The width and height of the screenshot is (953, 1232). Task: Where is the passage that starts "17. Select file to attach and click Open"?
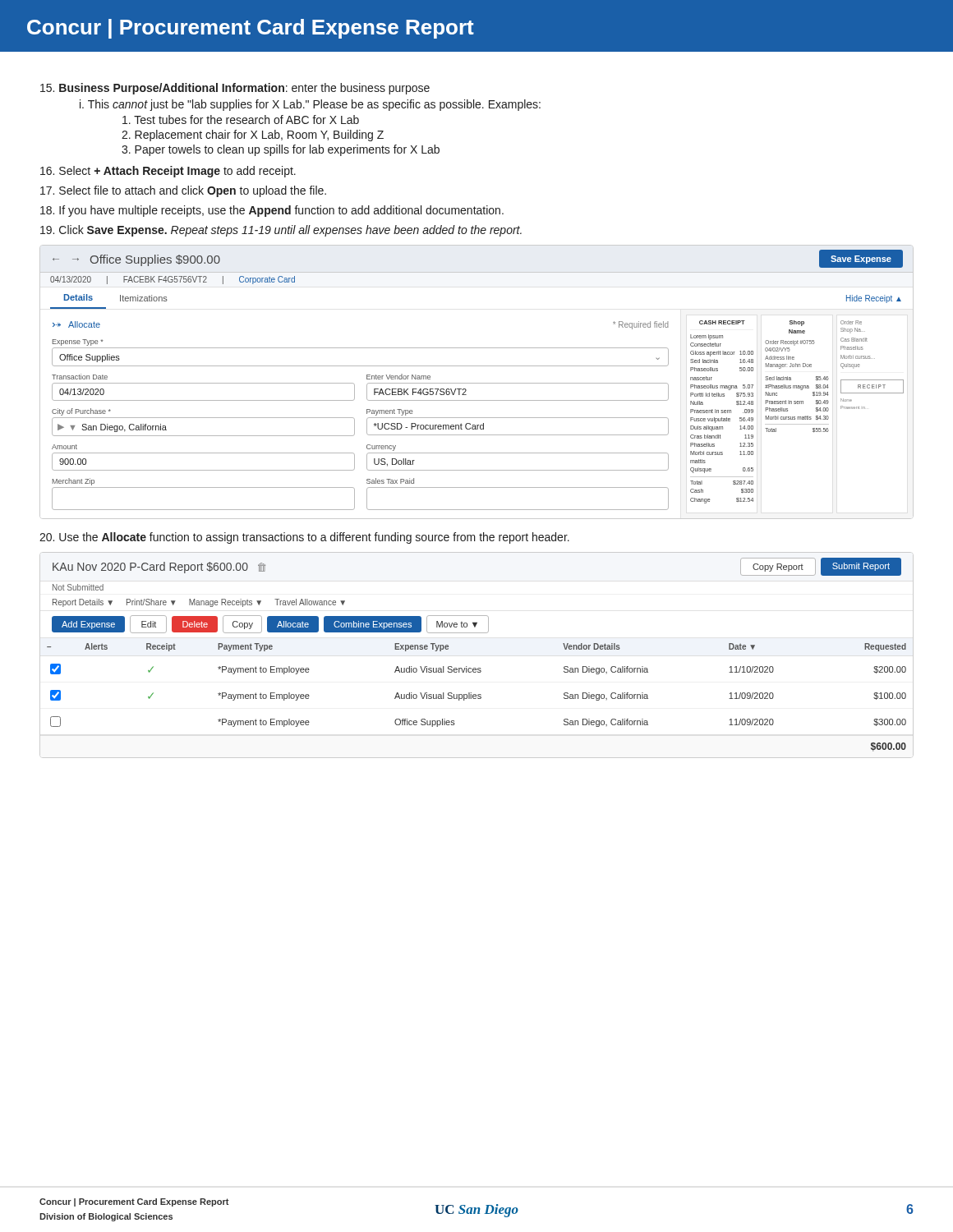pos(183,191)
